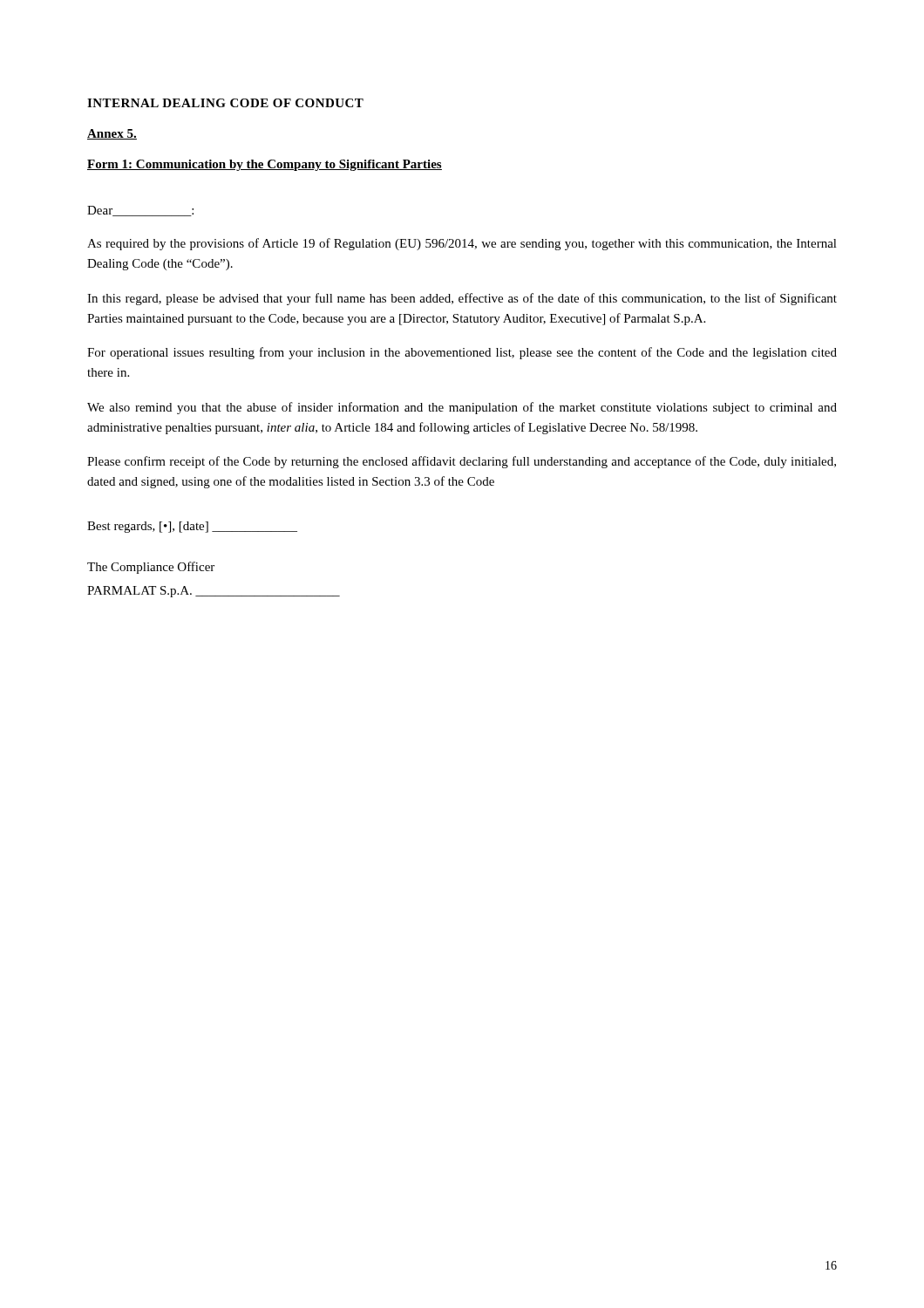Locate the block of text that opens with "In this regard, please be advised that your"

coord(462,308)
